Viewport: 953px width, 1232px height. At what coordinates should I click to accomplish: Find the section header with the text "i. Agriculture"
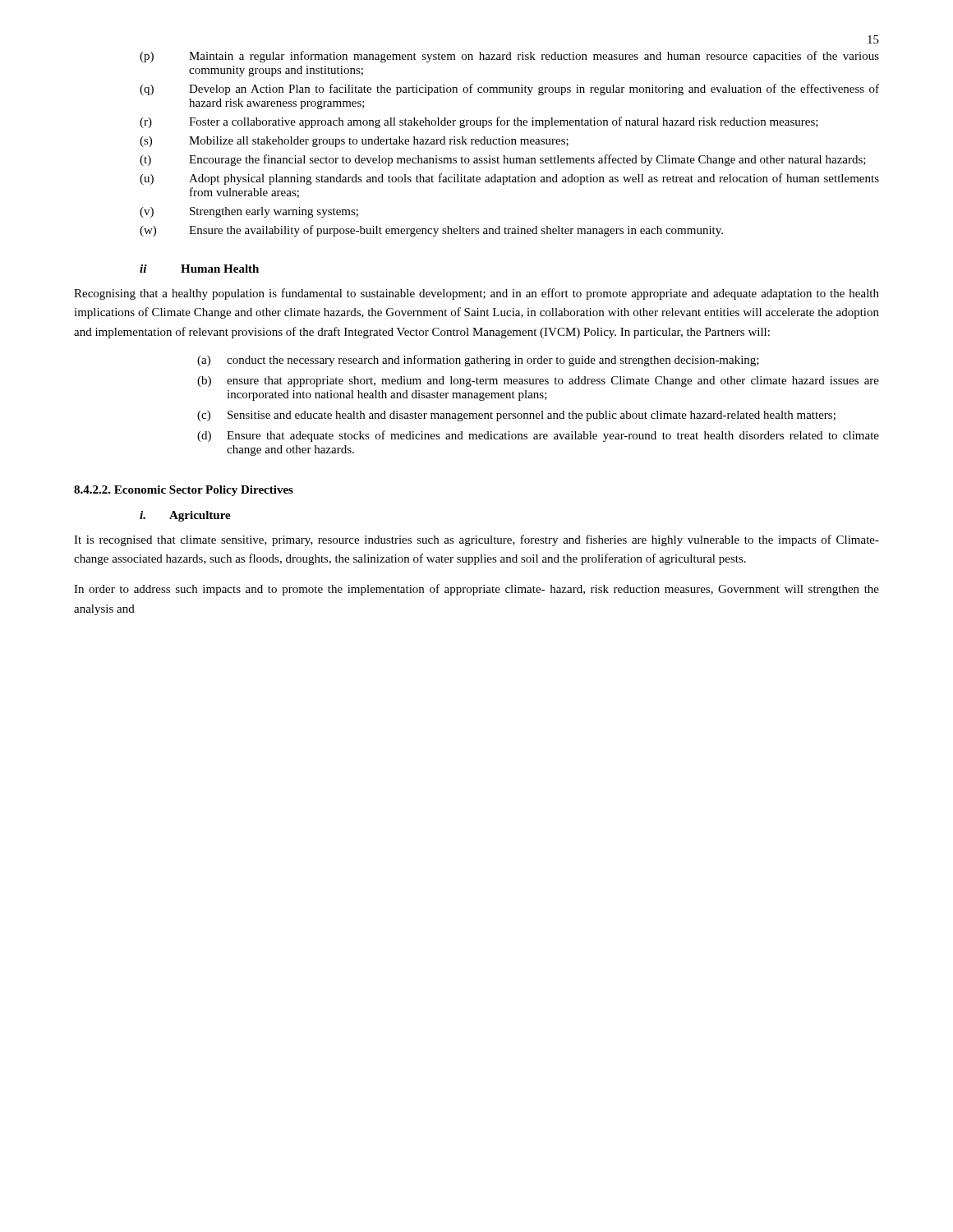pyautogui.click(x=185, y=515)
